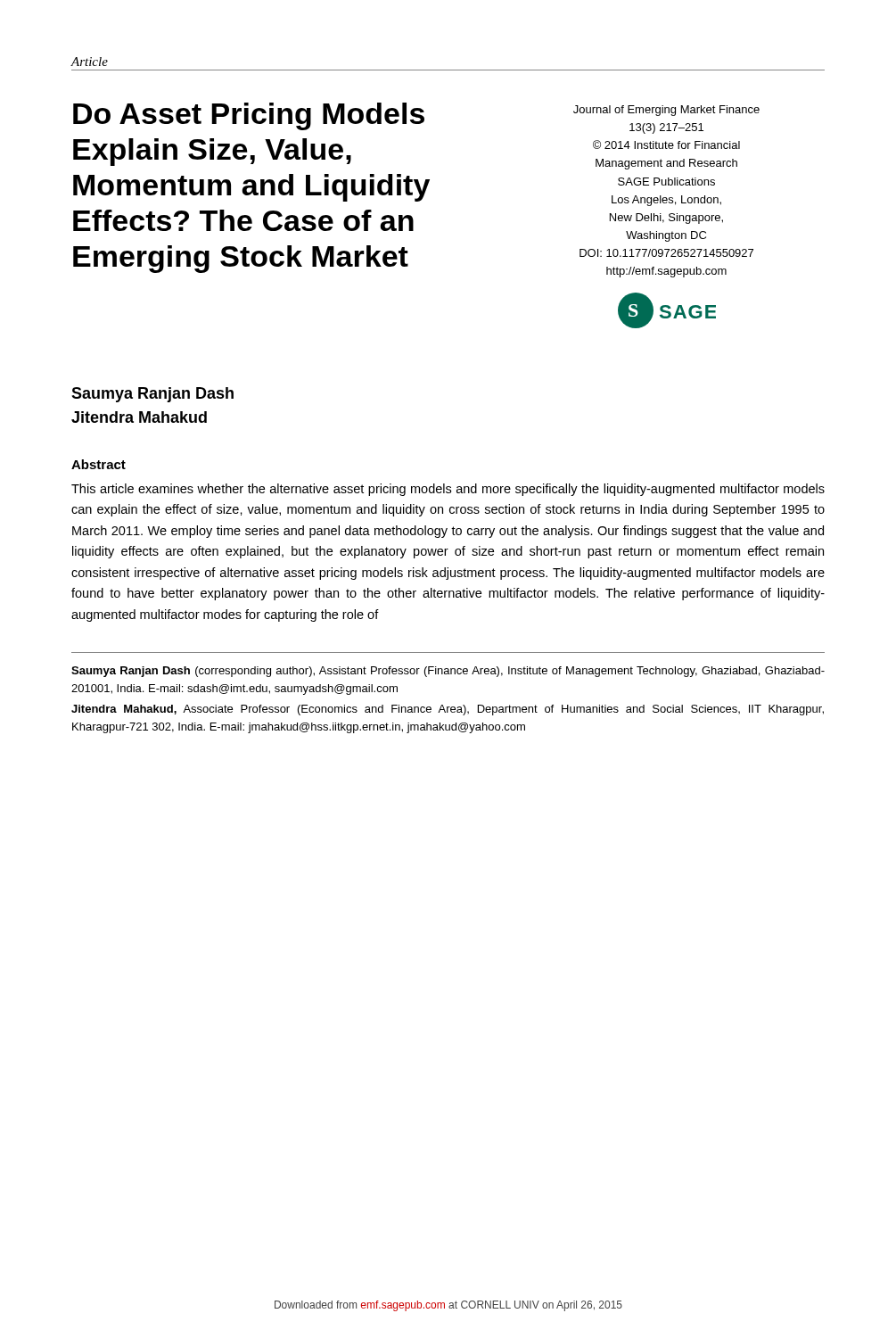Select the text starting "Jitendra Mahakud, Associate Professor (Economics and Finance Area),"

(x=448, y=718)
